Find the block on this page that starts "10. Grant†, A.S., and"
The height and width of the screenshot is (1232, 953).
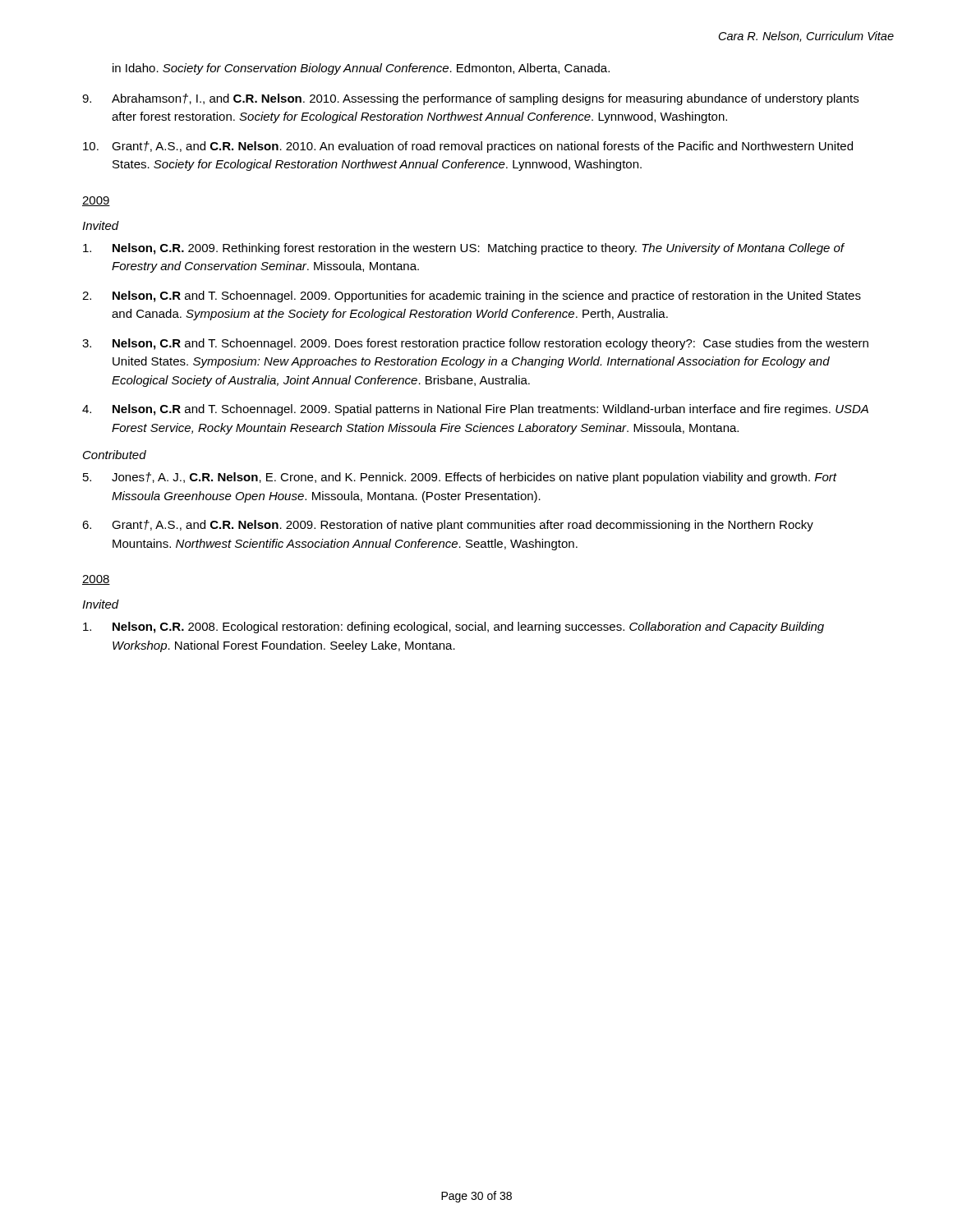(476, 155)
